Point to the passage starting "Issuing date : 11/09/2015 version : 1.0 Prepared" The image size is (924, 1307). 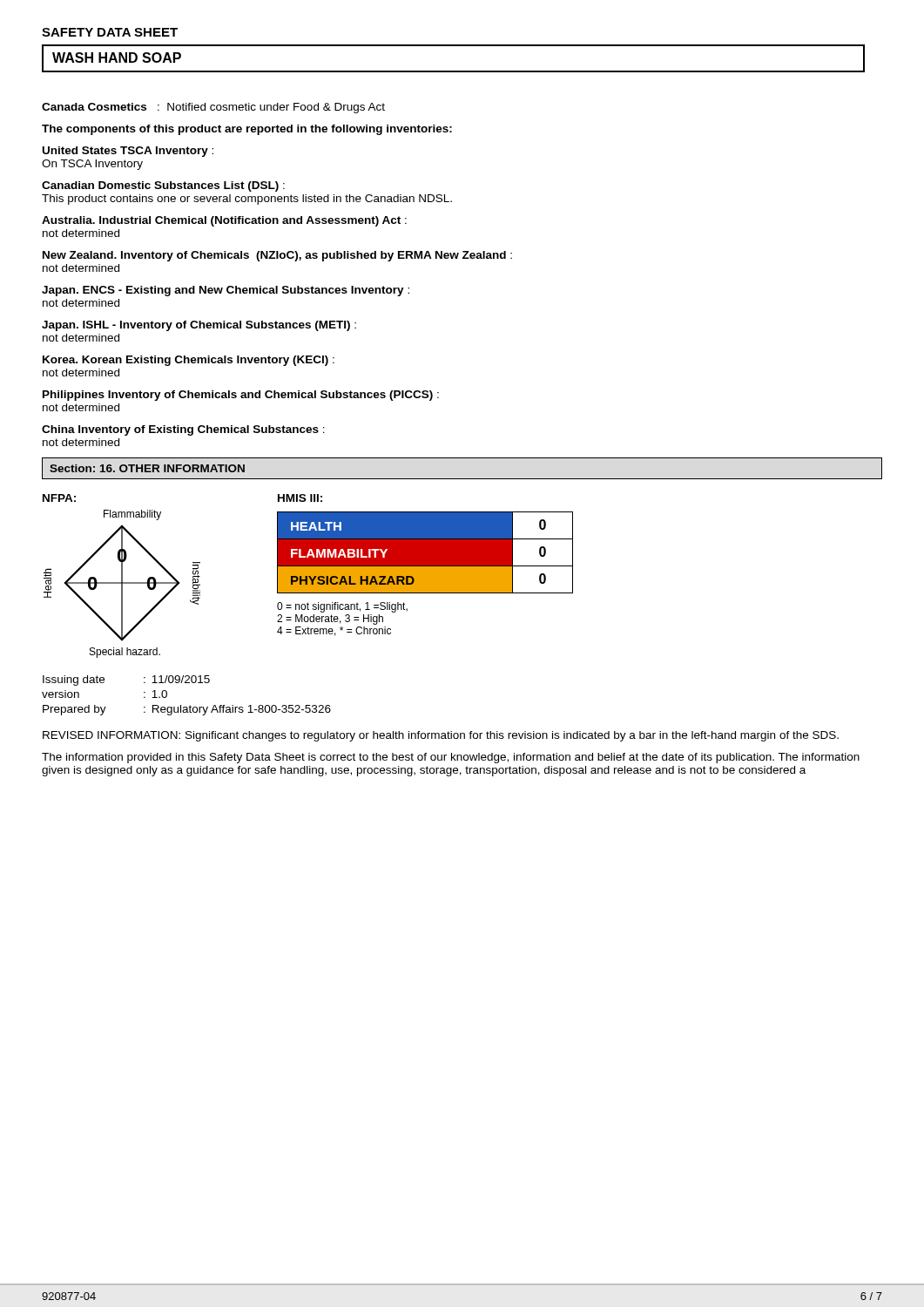point(186,694)
